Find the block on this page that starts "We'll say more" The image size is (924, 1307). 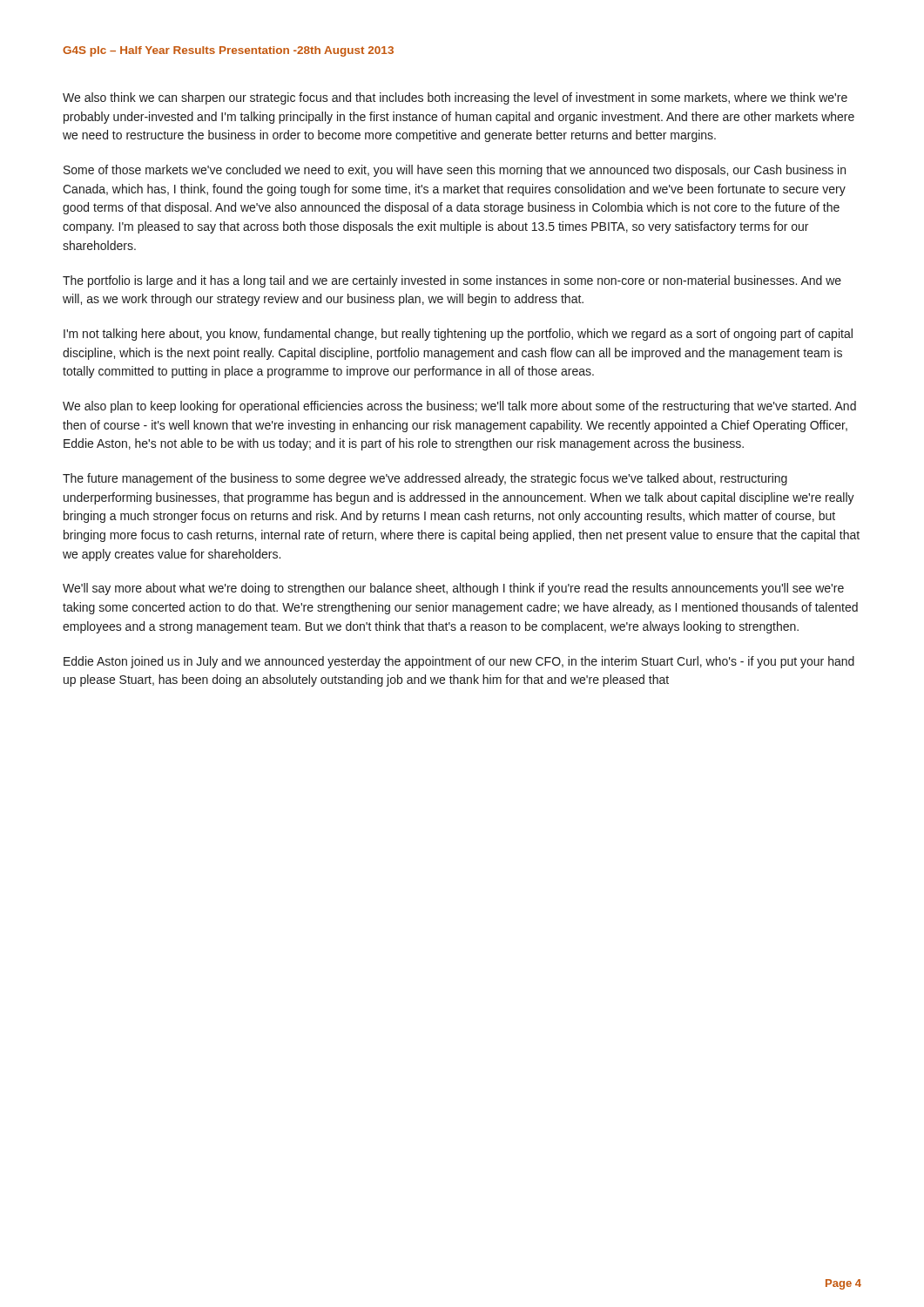[x=460, y=607]
